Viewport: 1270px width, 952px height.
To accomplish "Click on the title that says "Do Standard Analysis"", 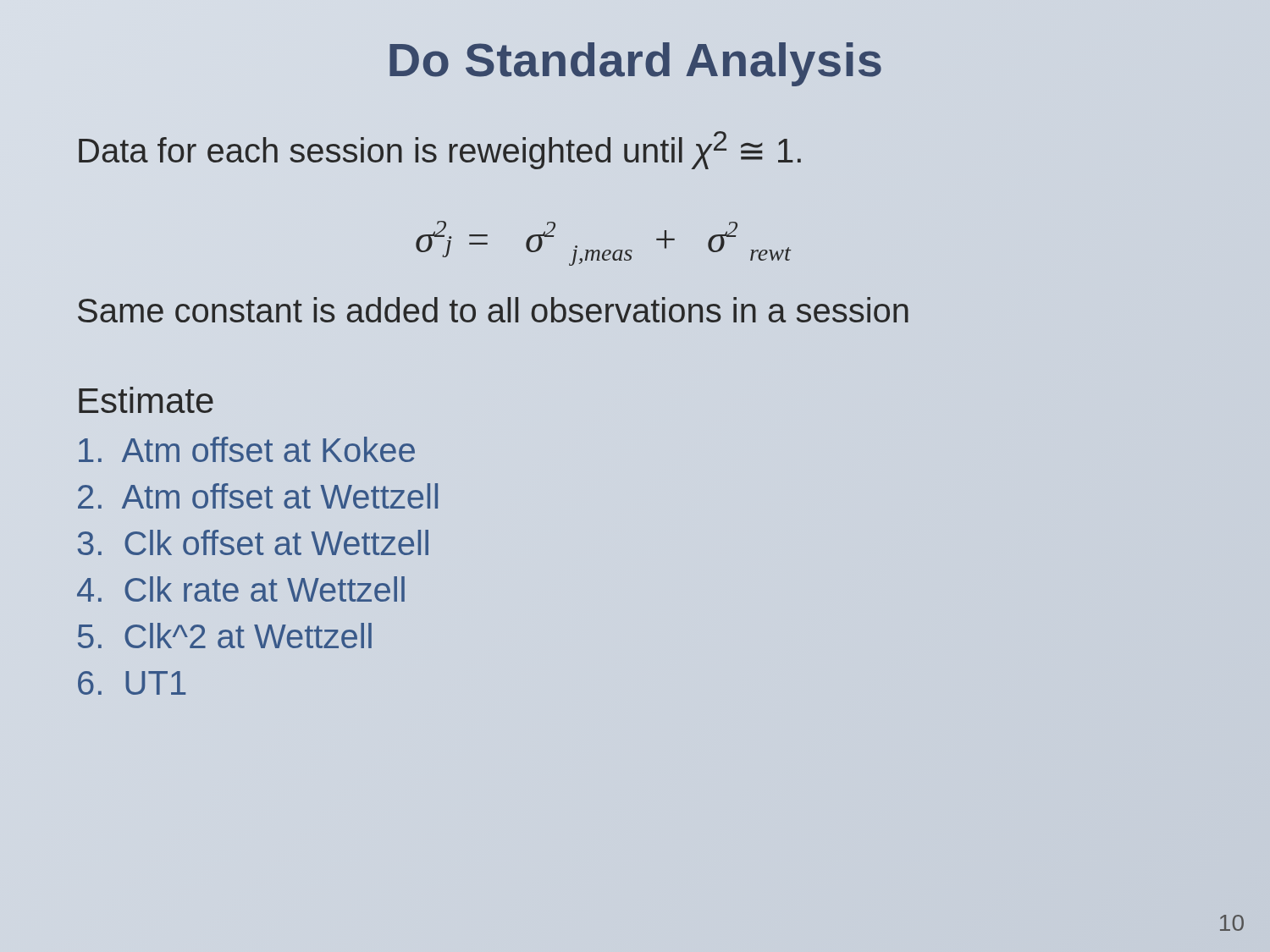I will point(635,60).
